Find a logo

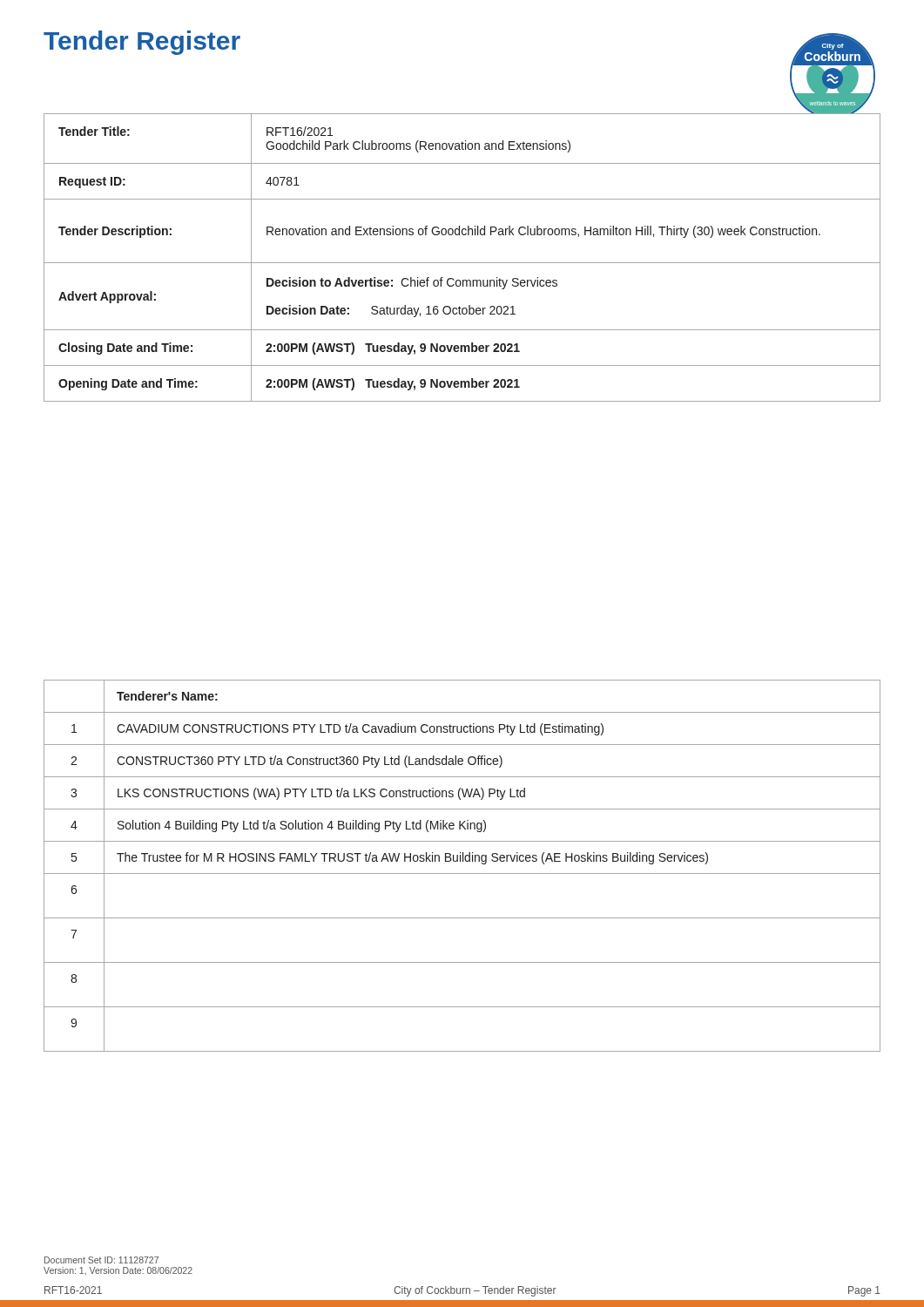coord(833,74)
